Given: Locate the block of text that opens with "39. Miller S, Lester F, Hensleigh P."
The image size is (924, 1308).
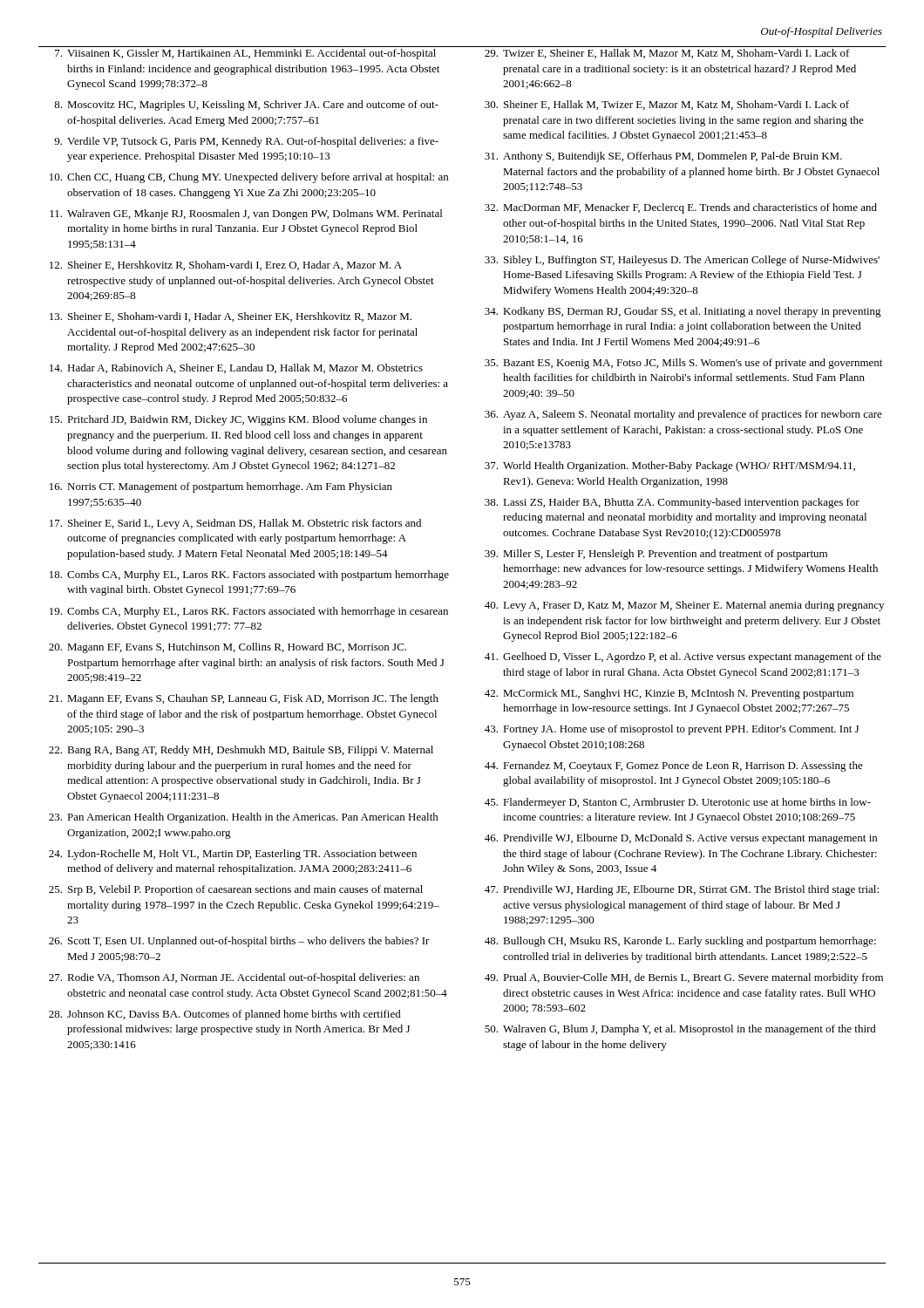Looking at the screenshot, I should point(680,569).
